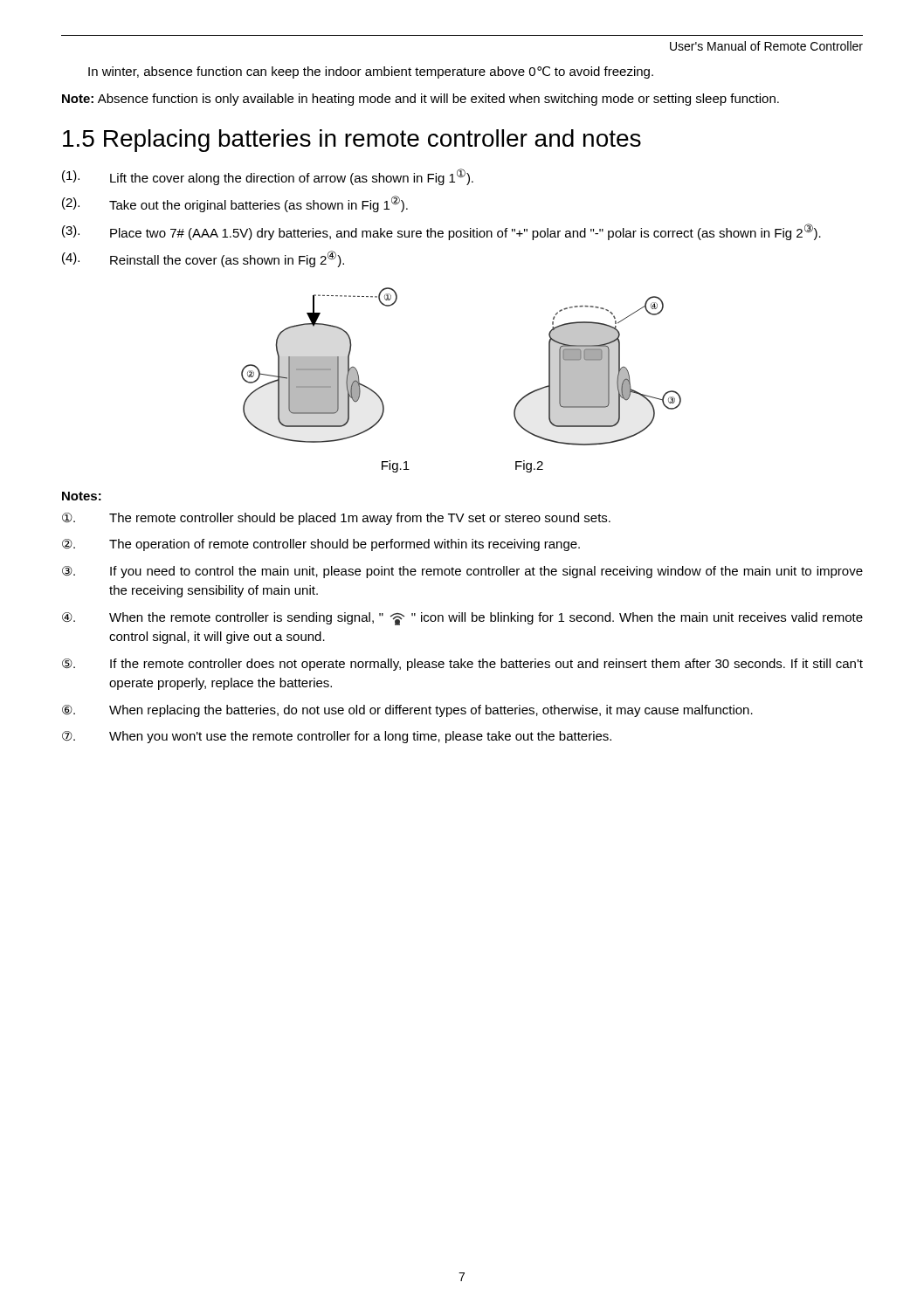Select a illustration
The width and height of the screenshot is (924, 1310).
tap(462, 369)
